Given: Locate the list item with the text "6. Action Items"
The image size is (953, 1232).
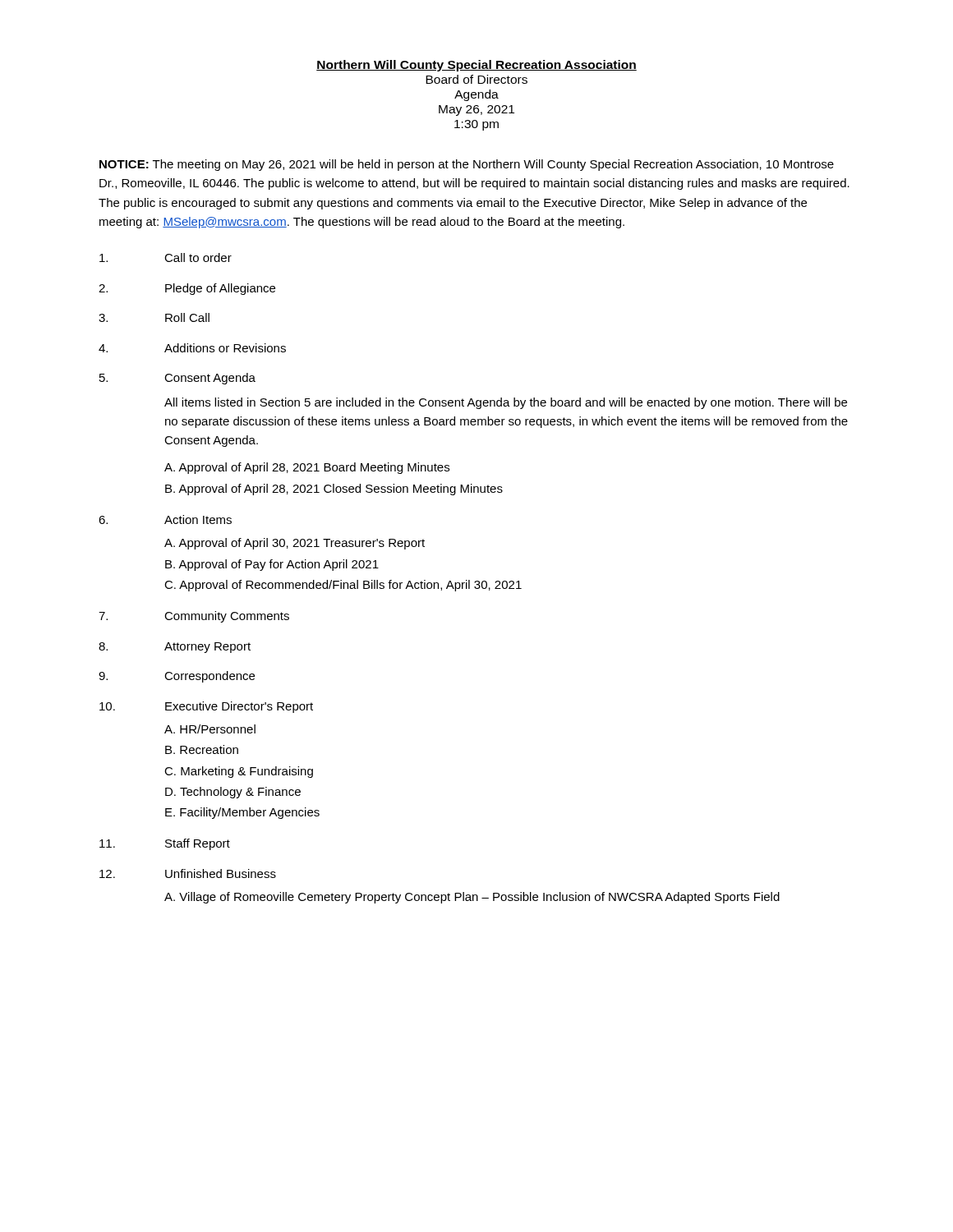Looking at the screenshot, I should click(x=165, y=519).
